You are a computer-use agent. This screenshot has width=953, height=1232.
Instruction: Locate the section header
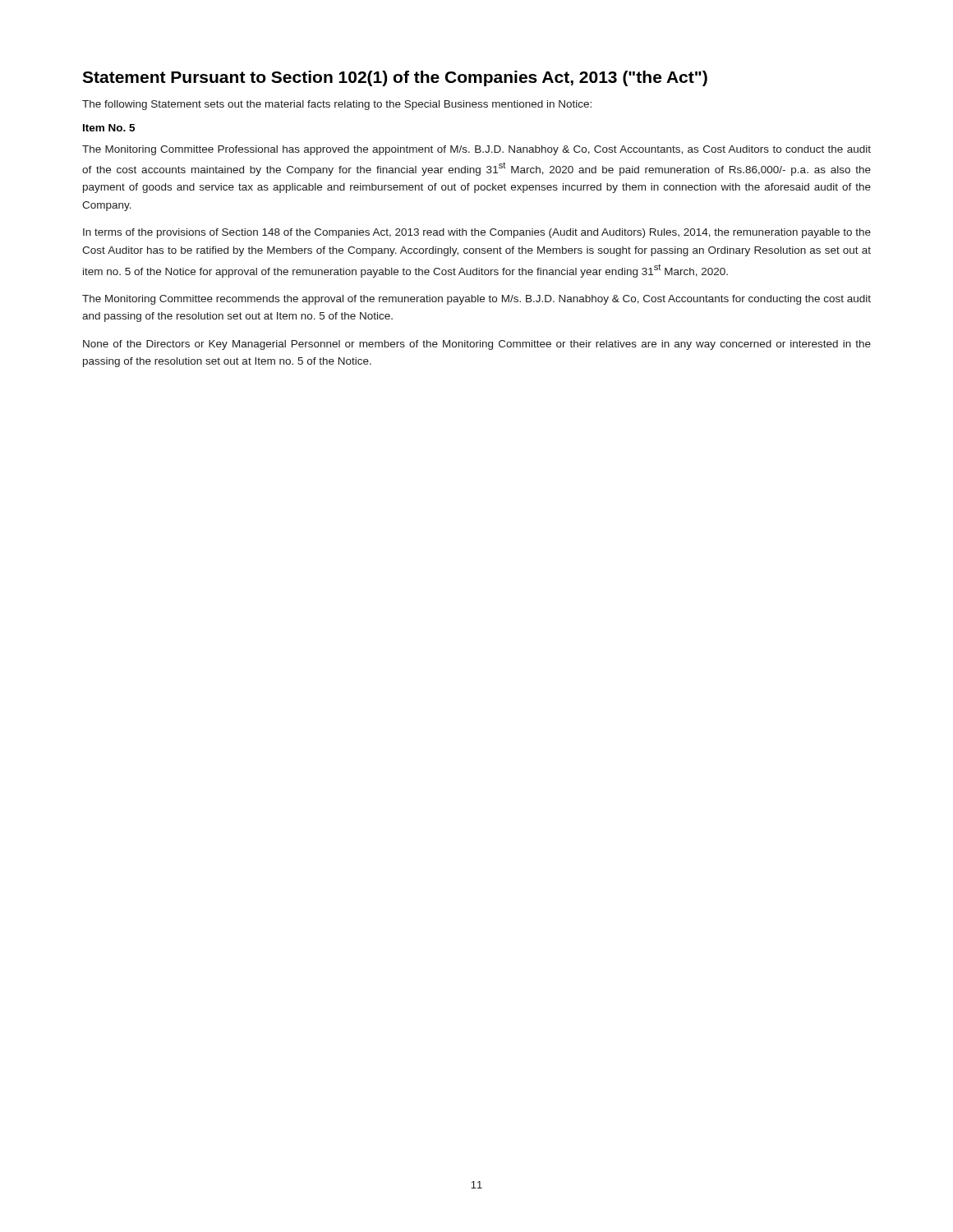pyautogui.click(x=109, y=127)
